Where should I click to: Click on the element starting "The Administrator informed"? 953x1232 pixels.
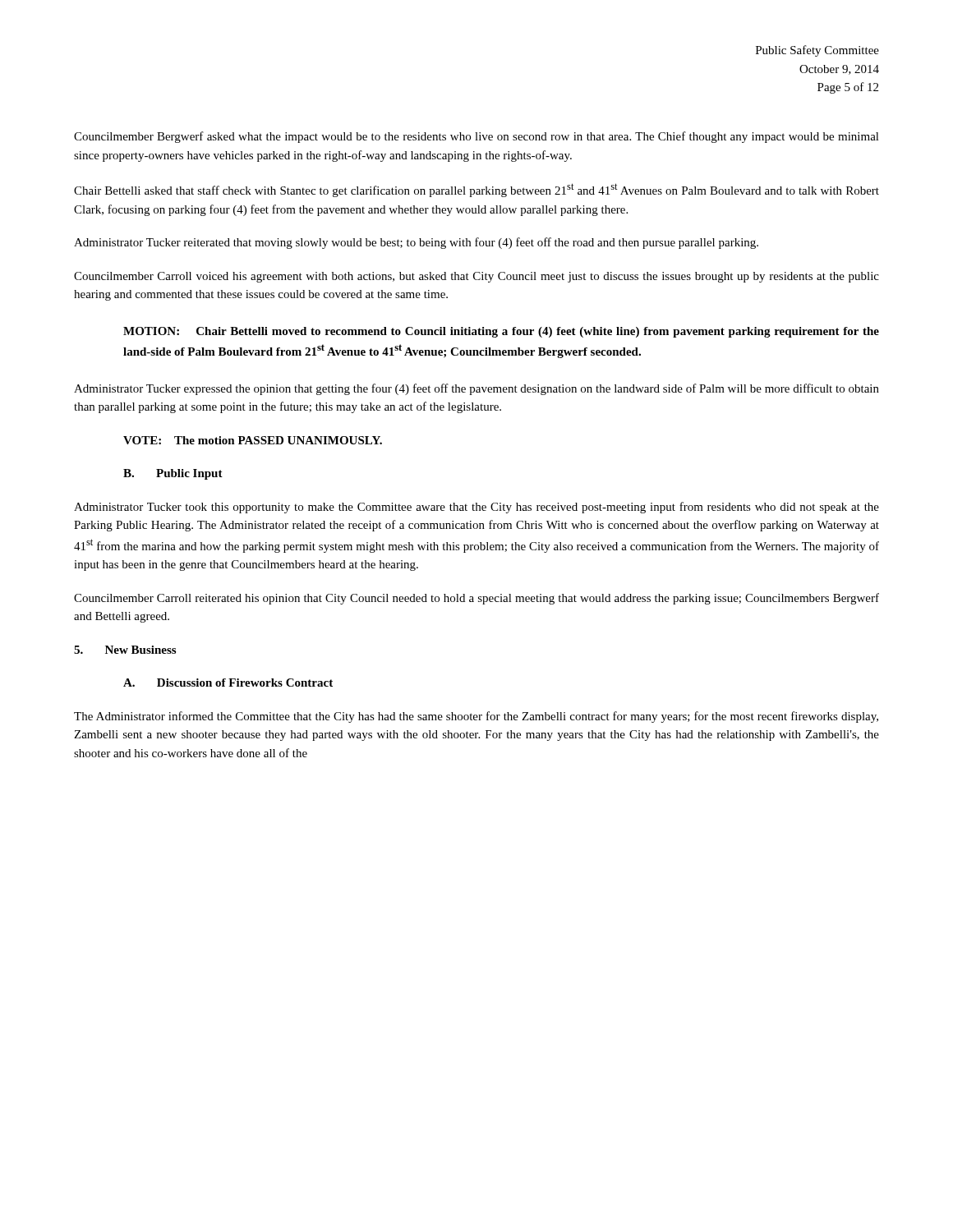(x=476, y=734)
